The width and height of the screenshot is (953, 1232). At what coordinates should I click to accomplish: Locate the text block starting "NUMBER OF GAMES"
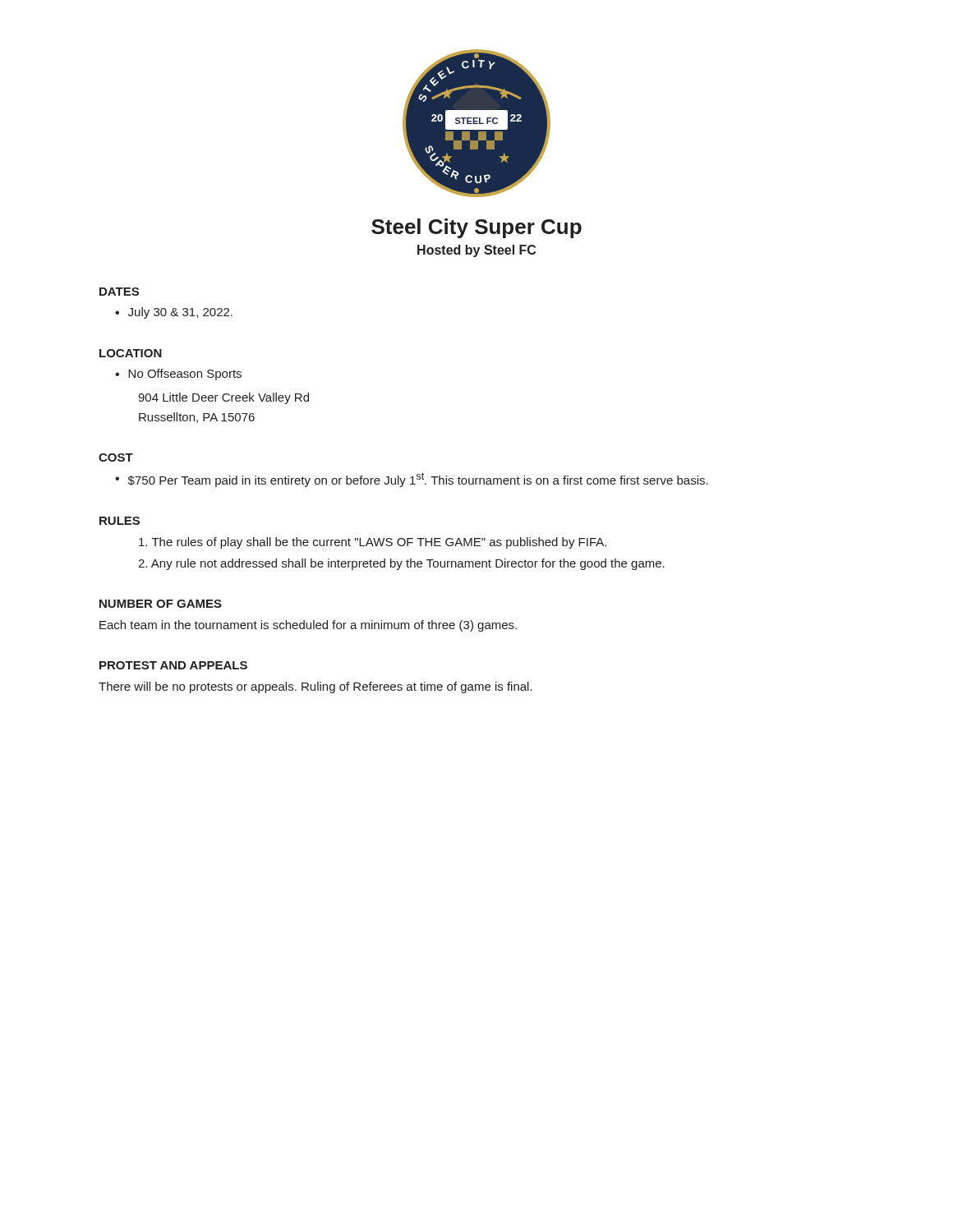[x=160, y=603]
